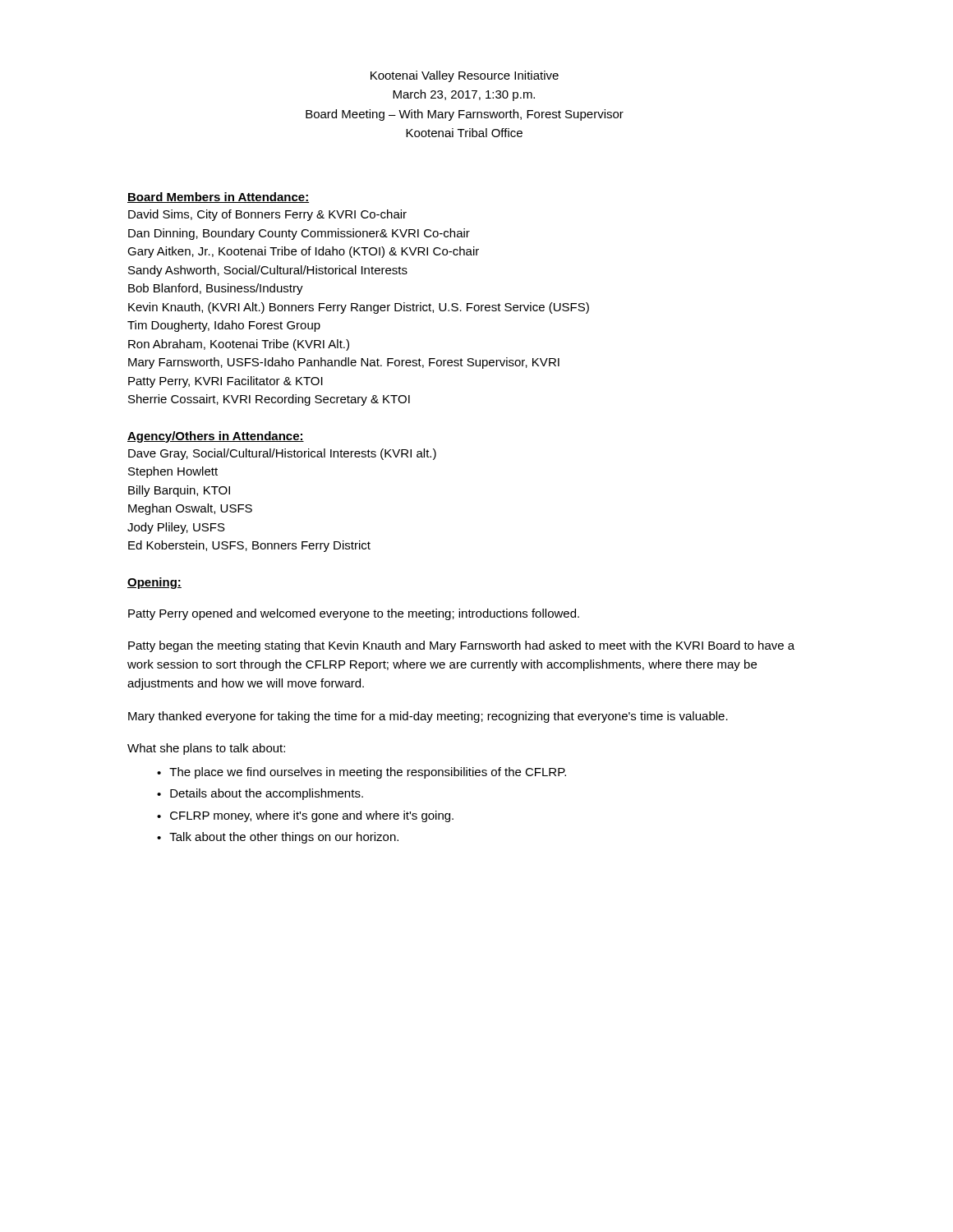
Task: Locate the text block starting "Patty began the meeting stating that Kevin Knauth"
Action: point(461,664)
